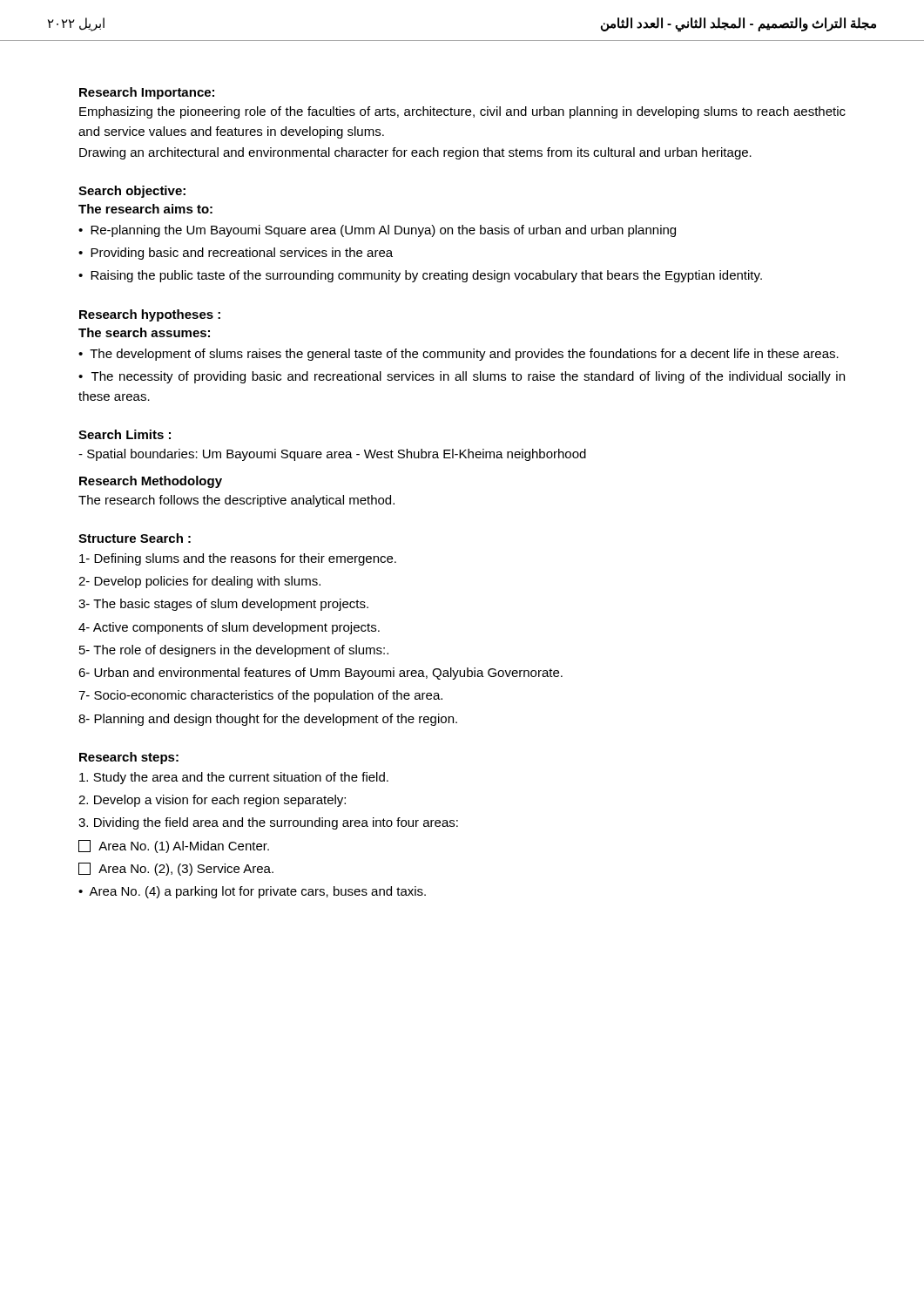Click the passage that begins "6- Urban and"
Viewport: 924px width, 1307px height.
pos(321,672)
